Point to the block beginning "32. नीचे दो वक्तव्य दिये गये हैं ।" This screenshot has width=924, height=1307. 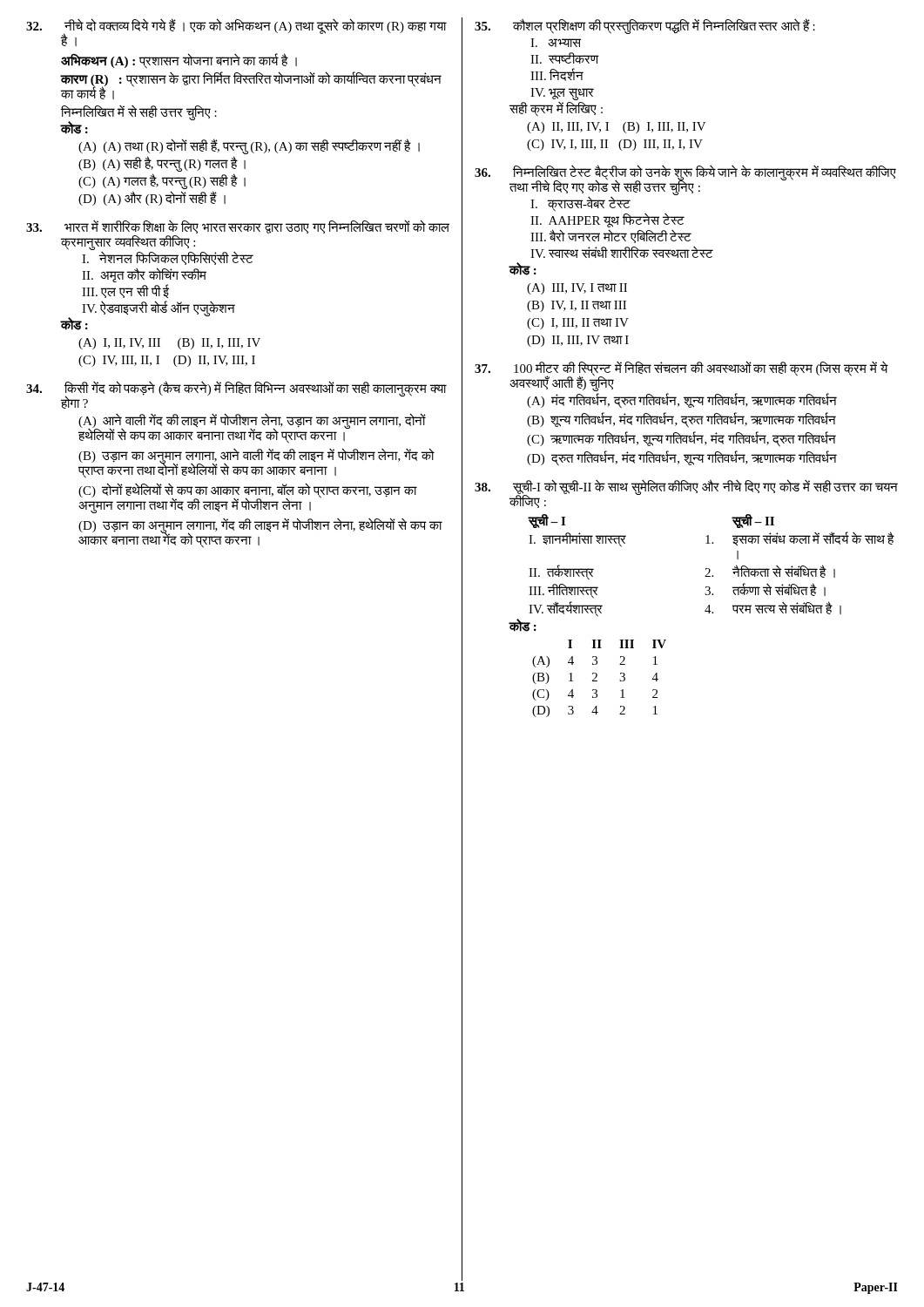coord(236,33)
